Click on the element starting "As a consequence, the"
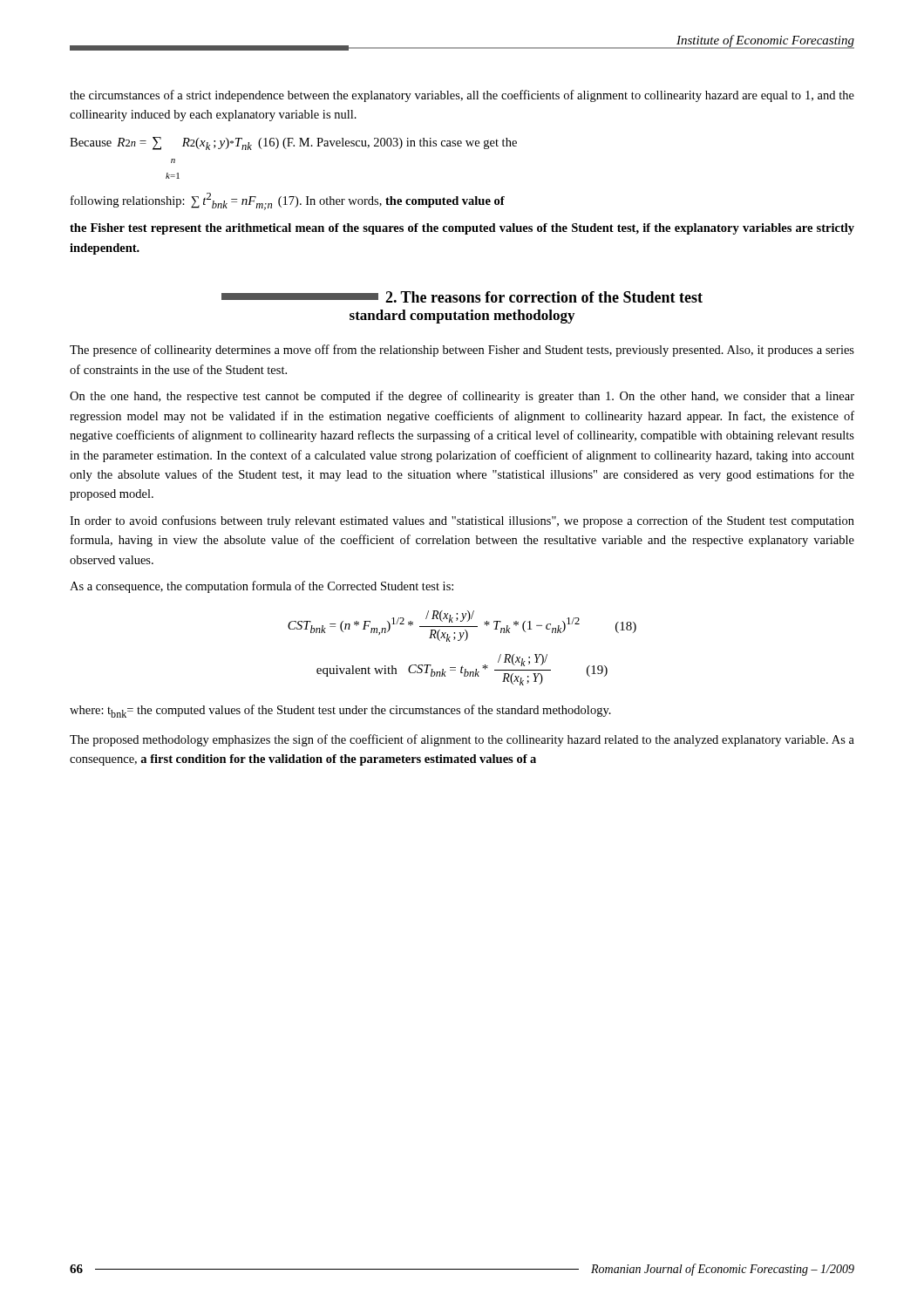 coord(262,586)
